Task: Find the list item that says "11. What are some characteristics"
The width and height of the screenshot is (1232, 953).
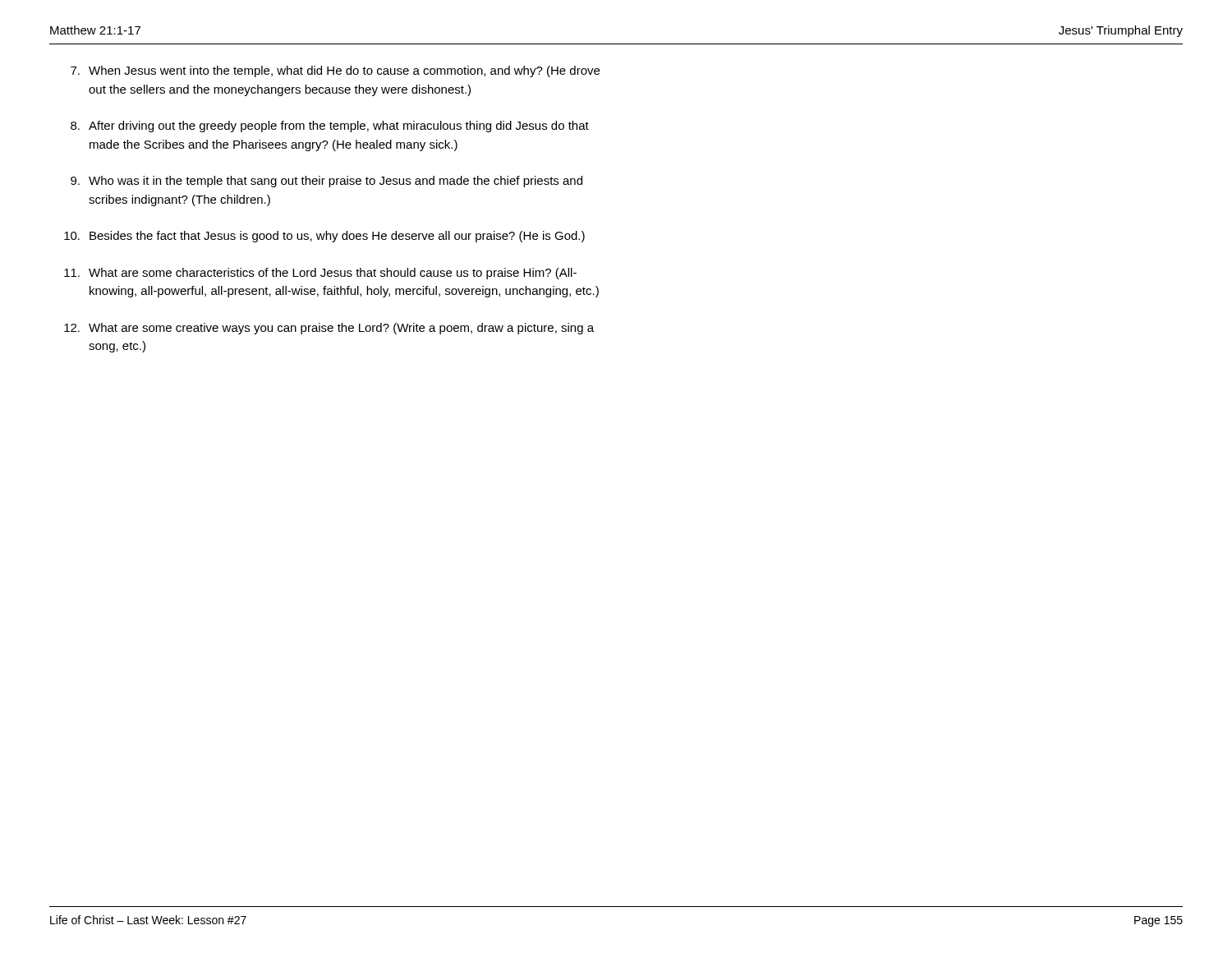Action: (329, 282)
